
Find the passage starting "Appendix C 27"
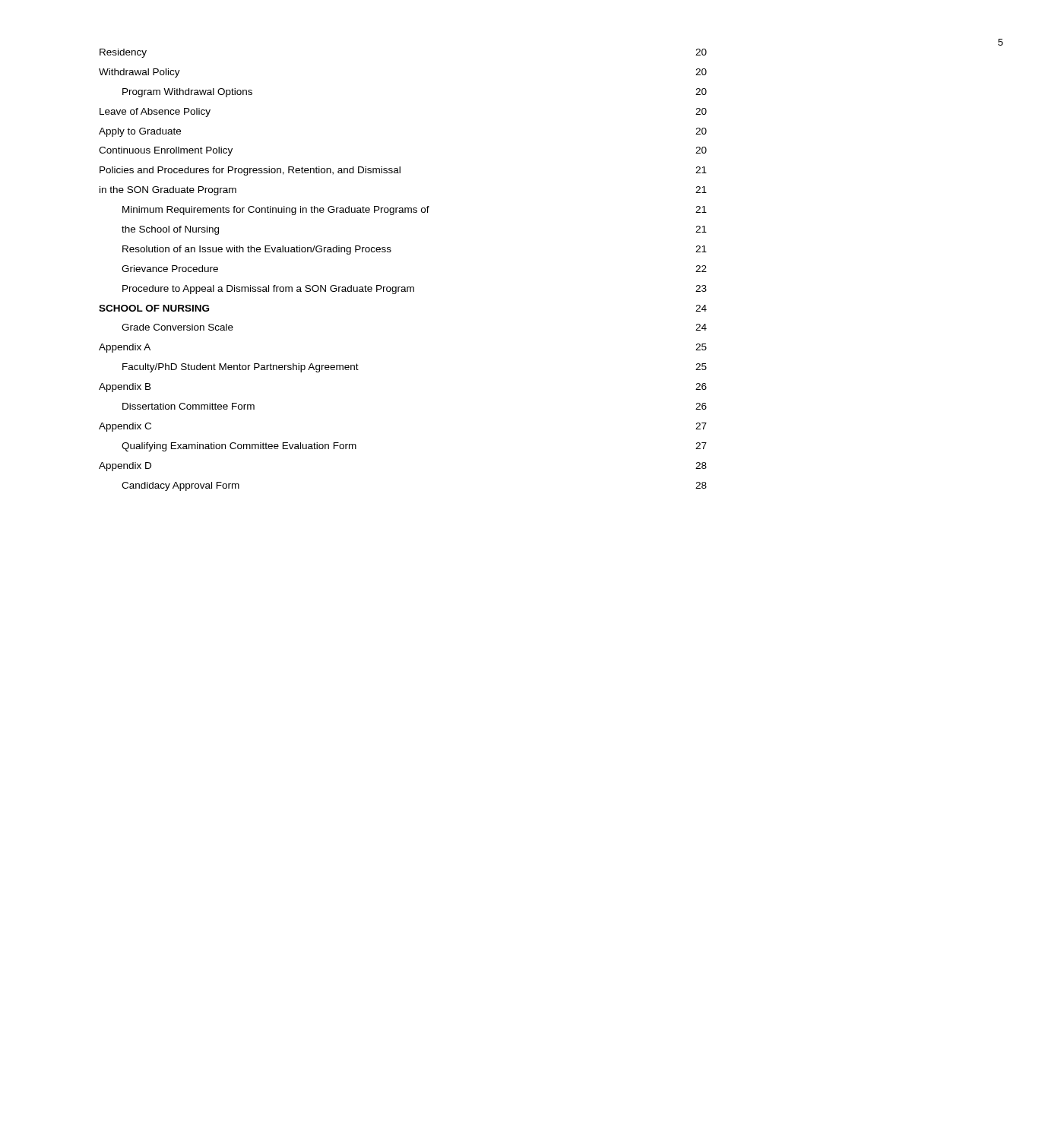[124, 427]
